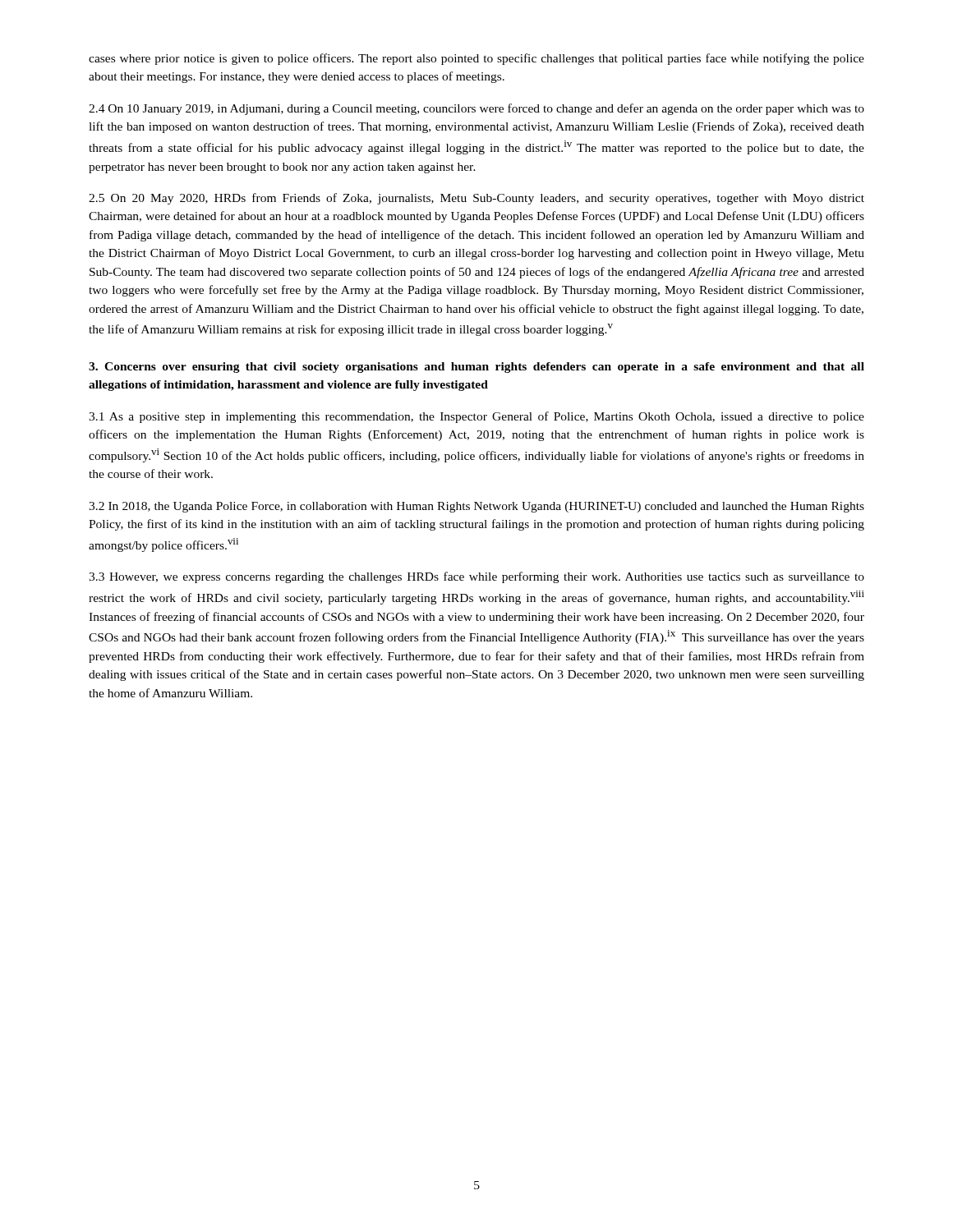Select the region starting "2 In 2018,"

click(476, 525)
